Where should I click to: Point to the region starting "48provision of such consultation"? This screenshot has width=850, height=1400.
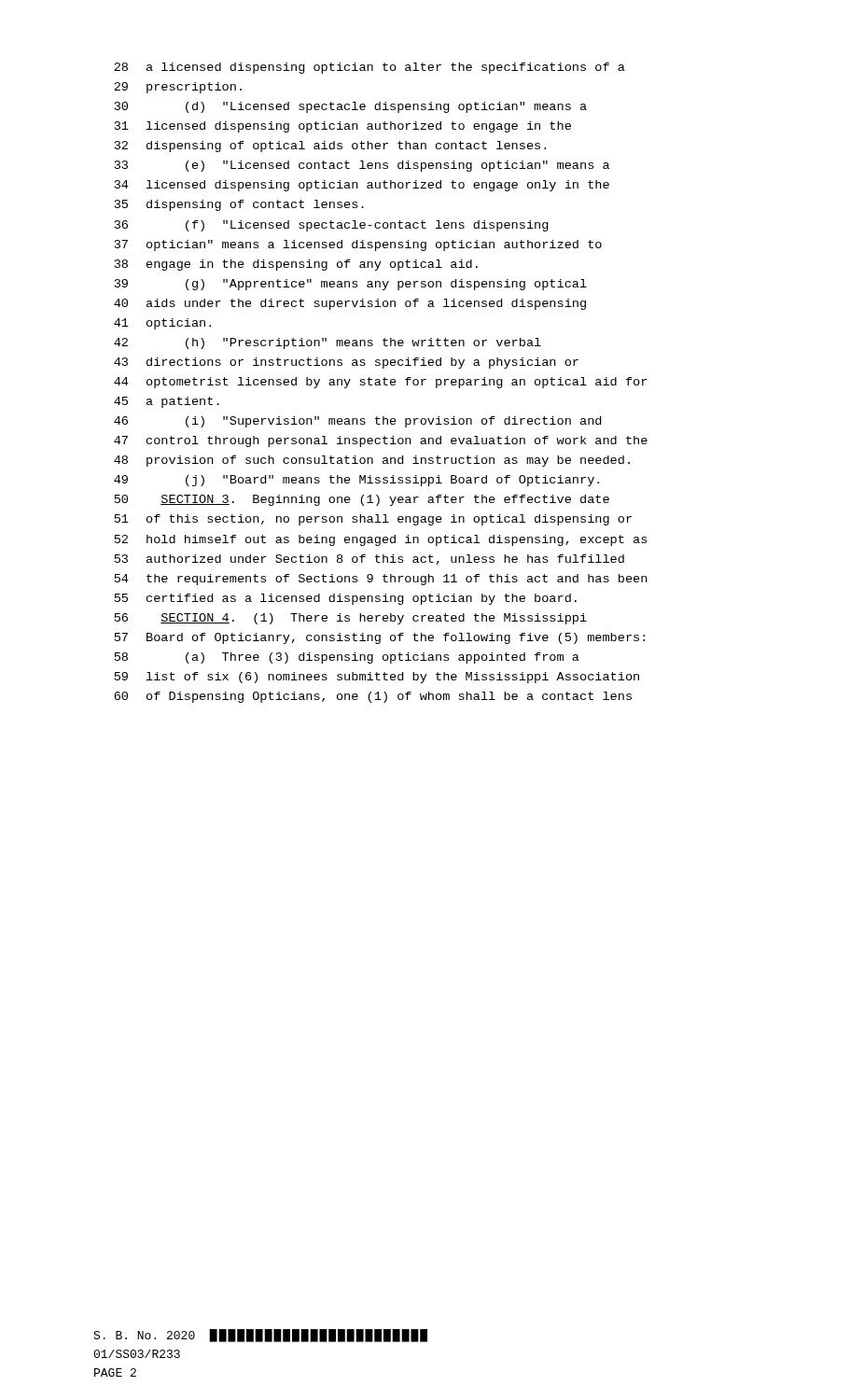point(444,461)
